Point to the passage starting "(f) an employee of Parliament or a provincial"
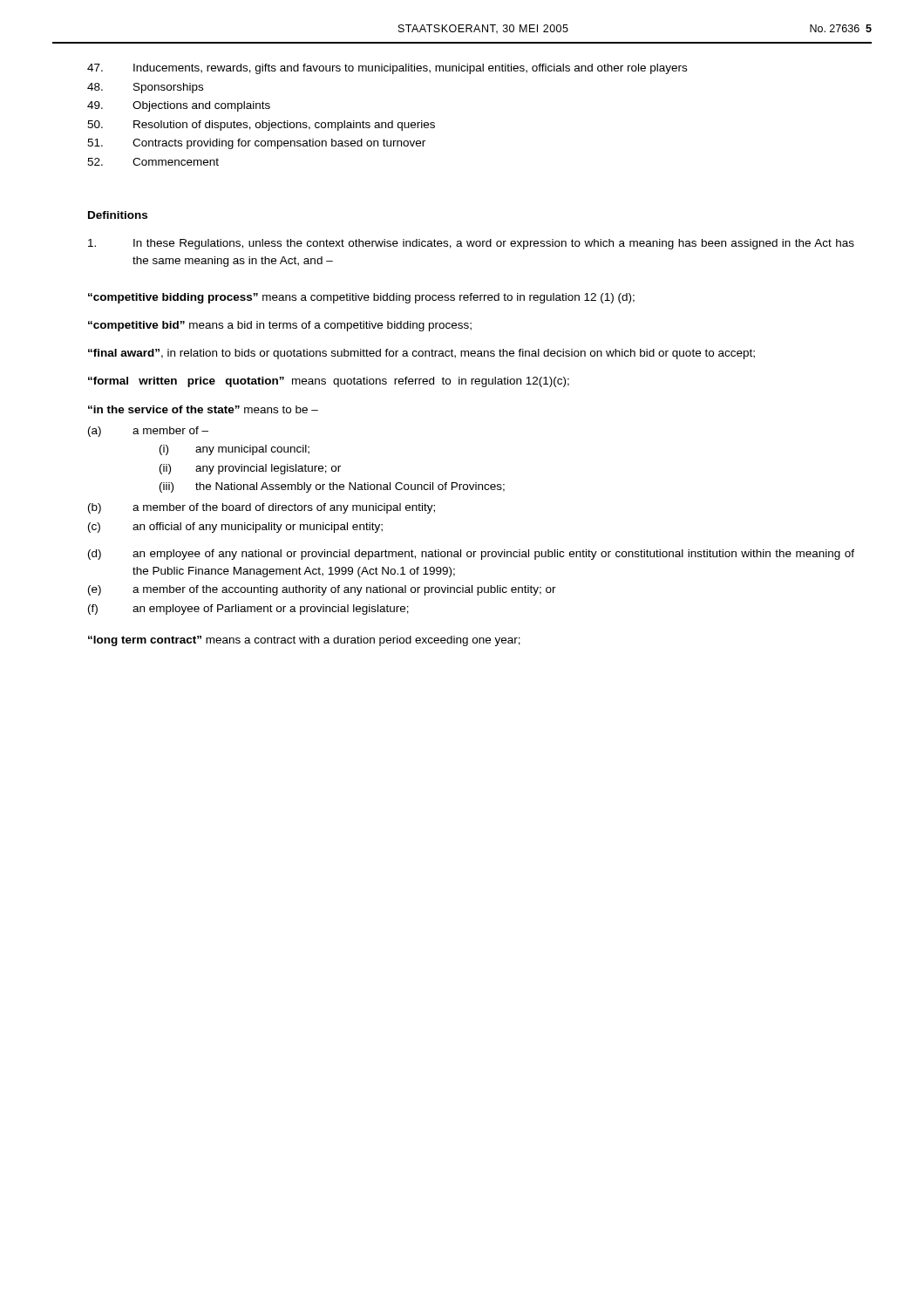The height and width of the screenshot is (1308, 924). (x=248, y=610)
